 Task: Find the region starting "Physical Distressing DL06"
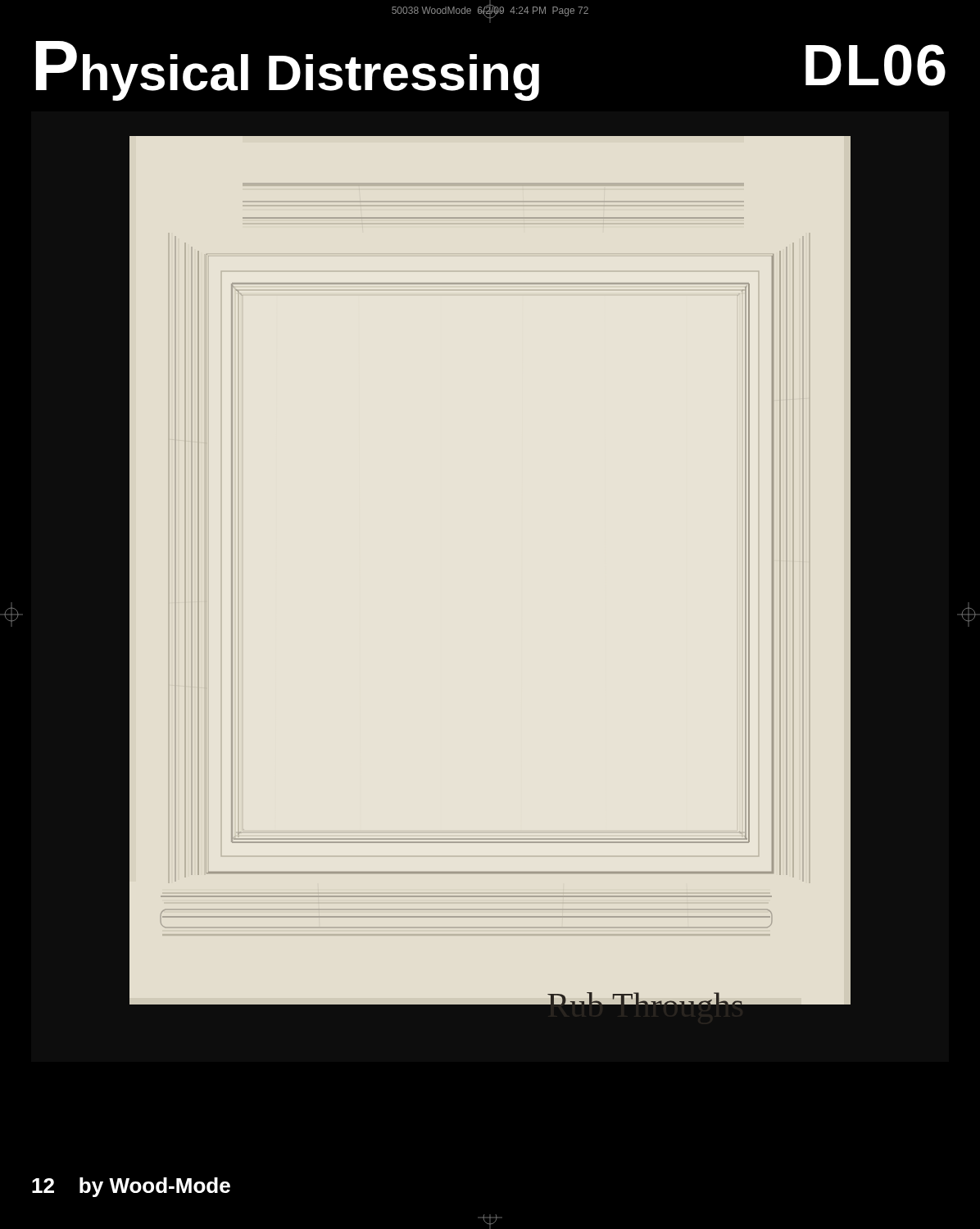coord(490,65)
